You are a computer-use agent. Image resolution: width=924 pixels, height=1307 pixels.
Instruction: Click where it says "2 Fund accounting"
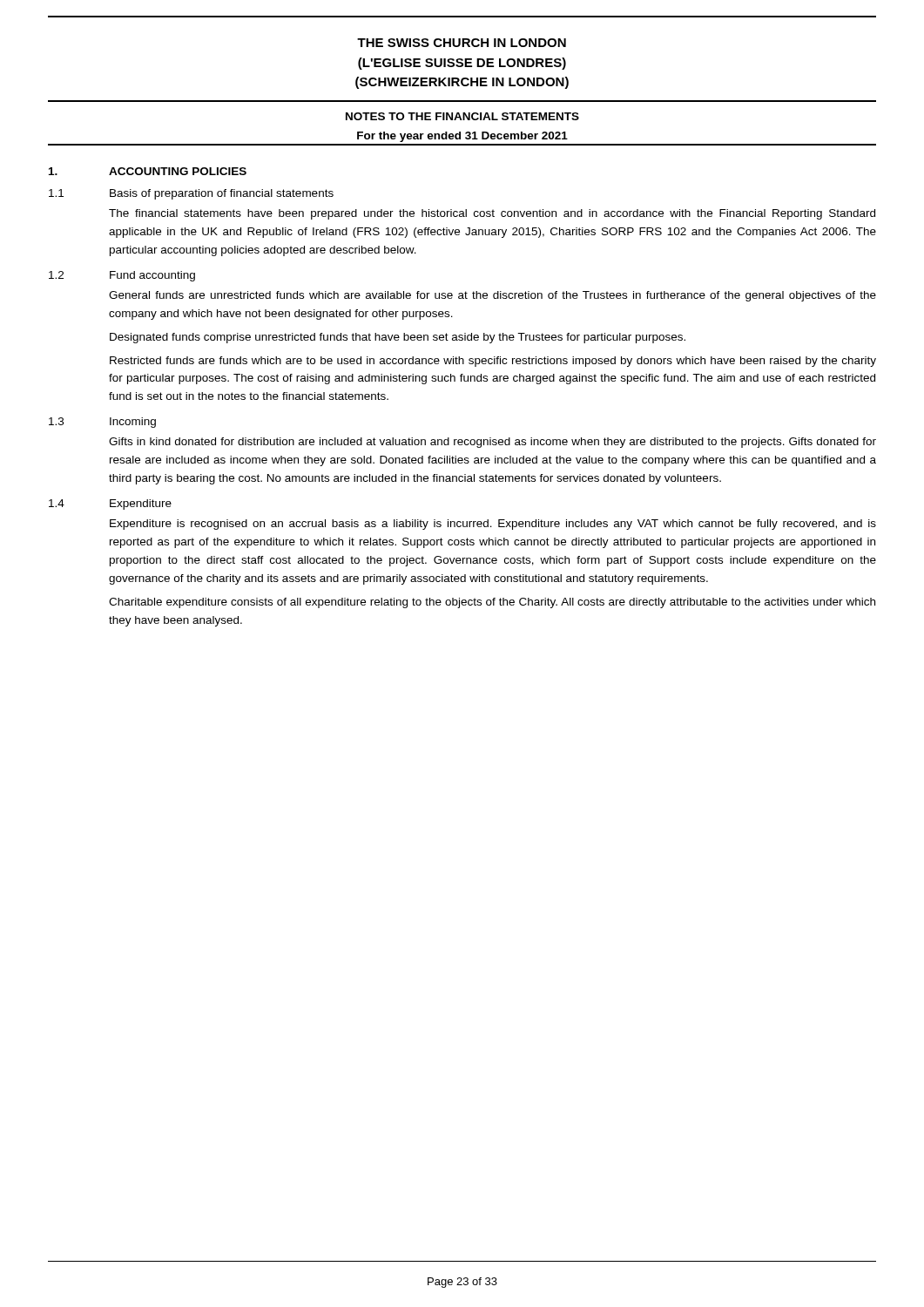pos(122,275)
